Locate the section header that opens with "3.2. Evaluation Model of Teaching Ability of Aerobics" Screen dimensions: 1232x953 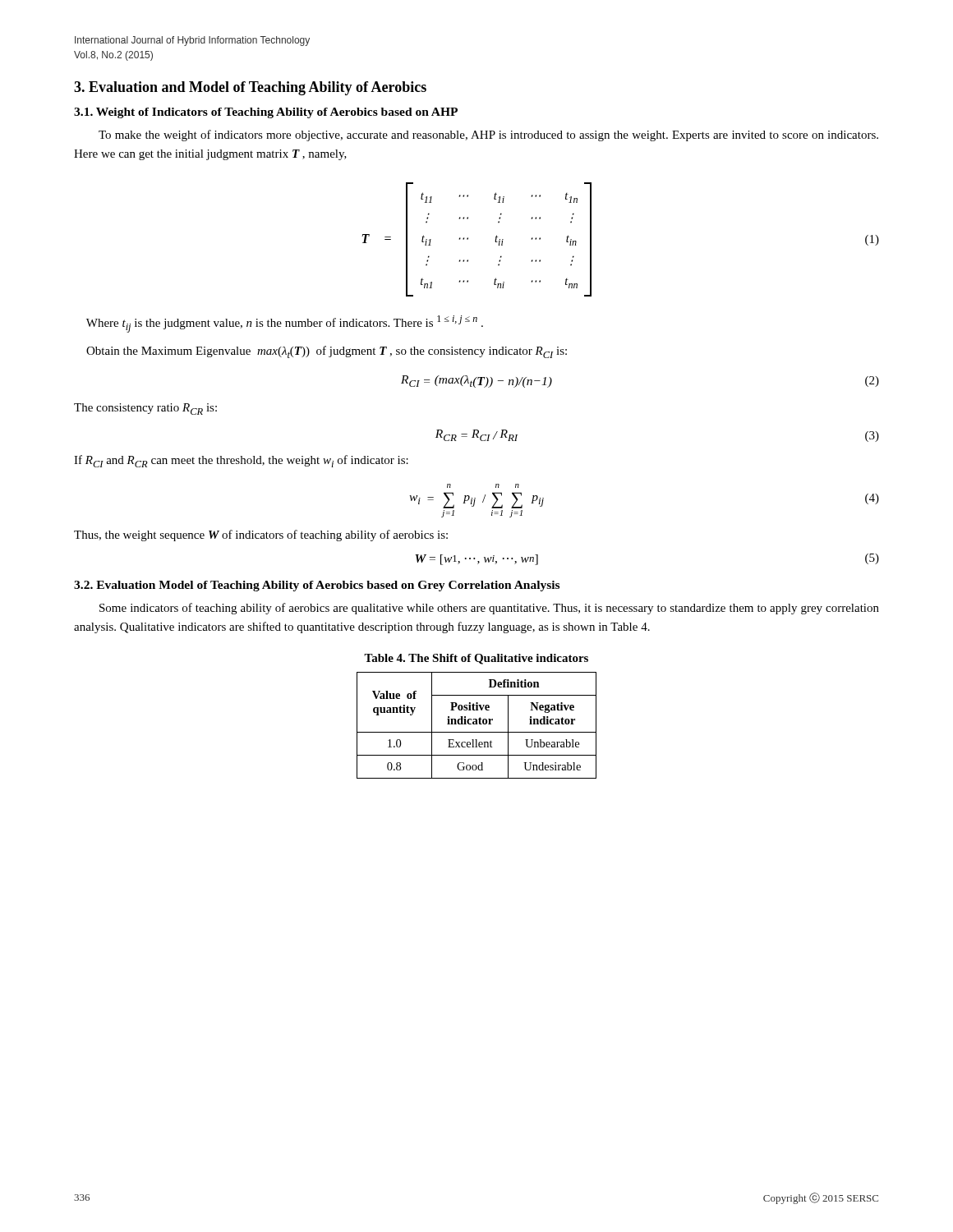(x=476, y=585)
